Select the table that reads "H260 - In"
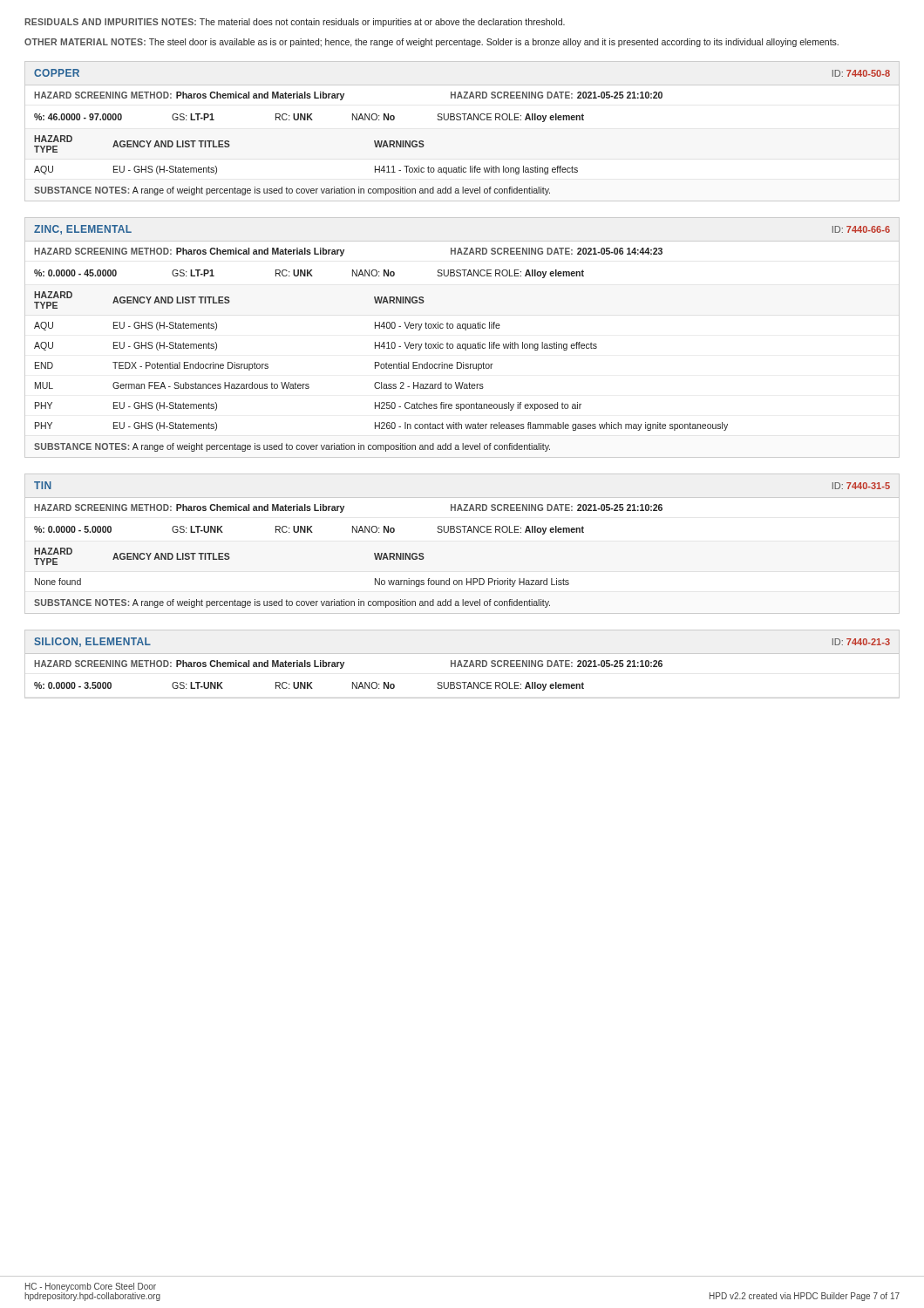This screenshot has width=924, height=1308. pos(462,338)
